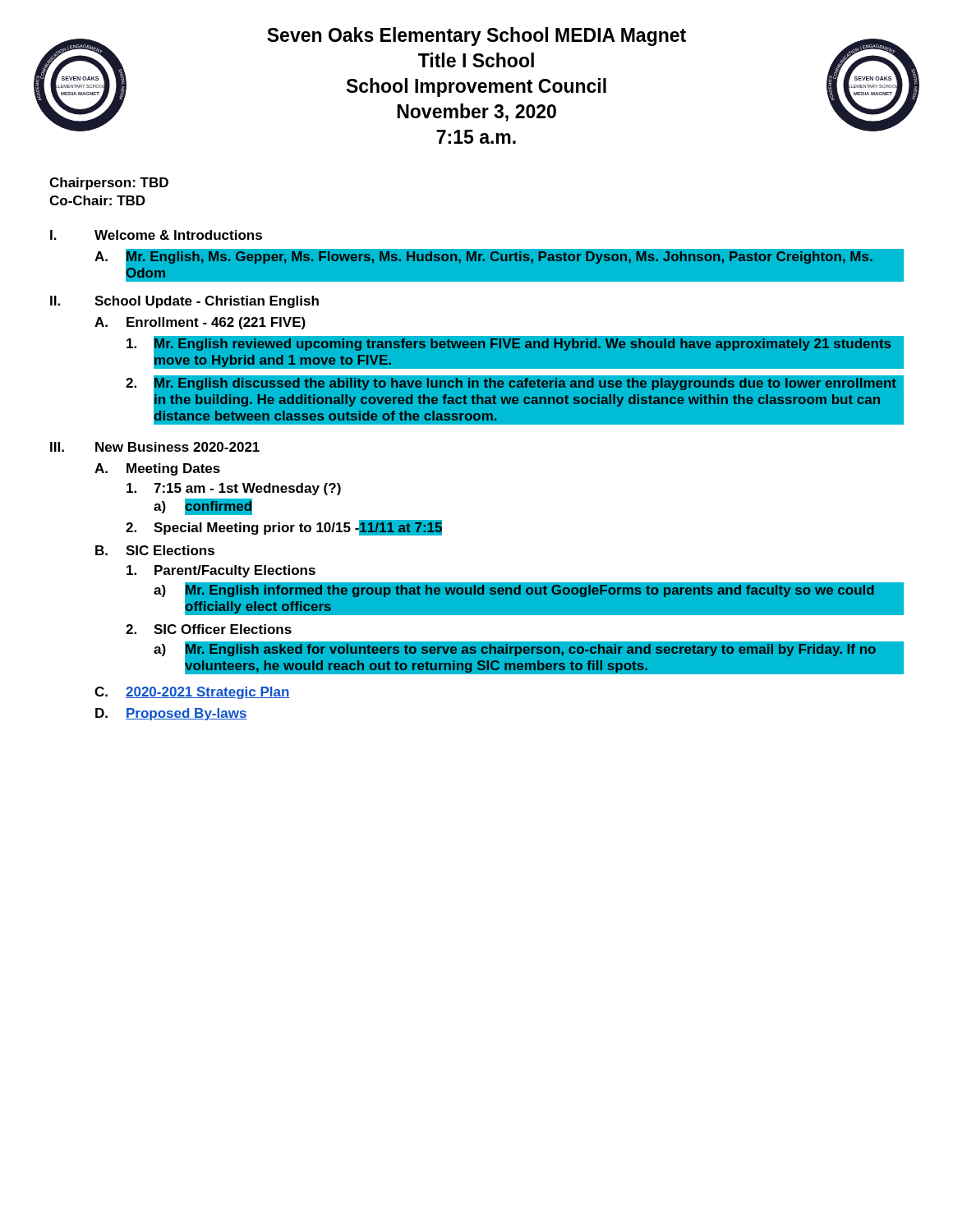The width and height of the screenshot is (953, 1232).
Task: Locate the region starting "a) confirmed"
Action: (x=203, y=507)
